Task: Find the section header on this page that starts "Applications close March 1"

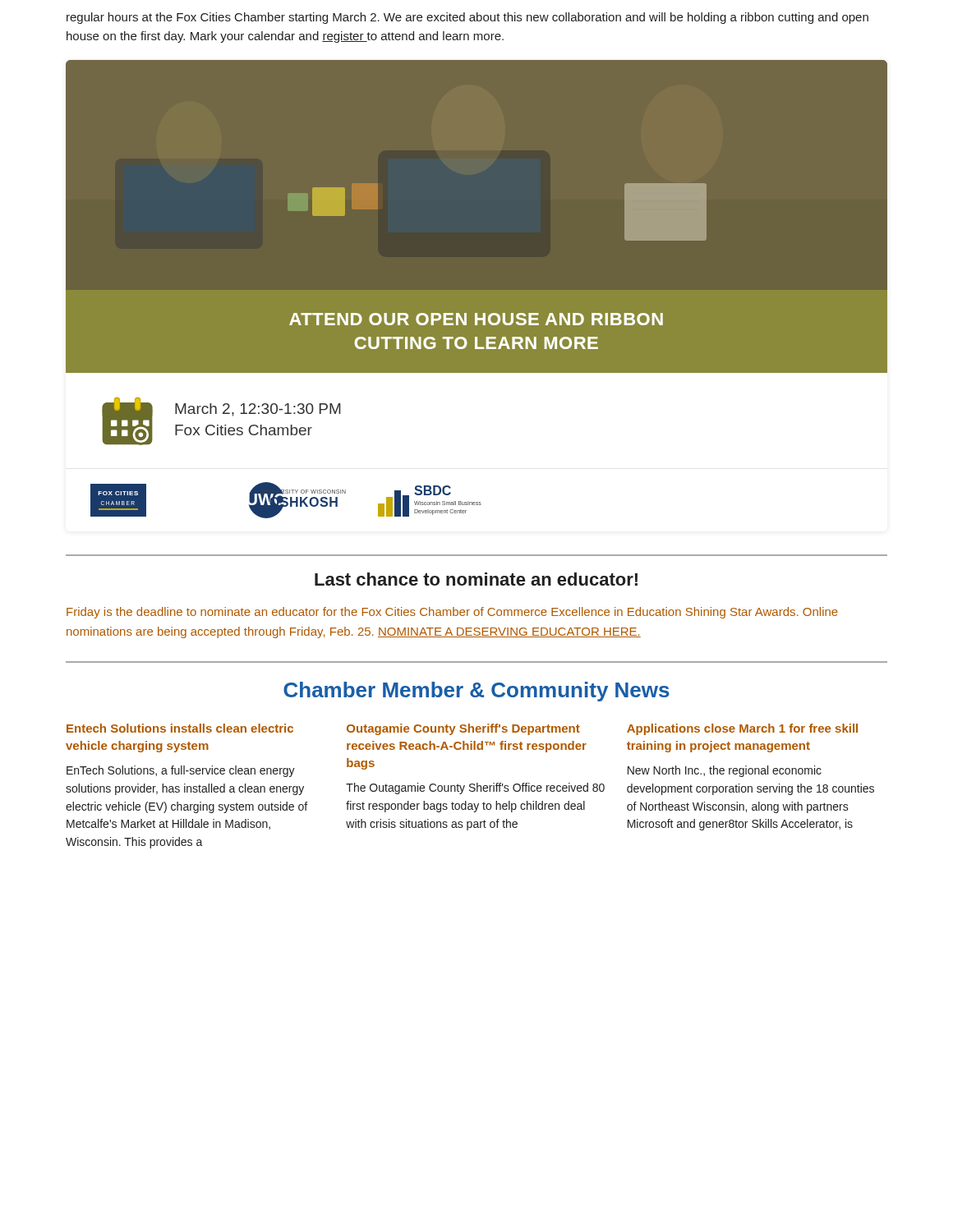Action: click(743, 737)
